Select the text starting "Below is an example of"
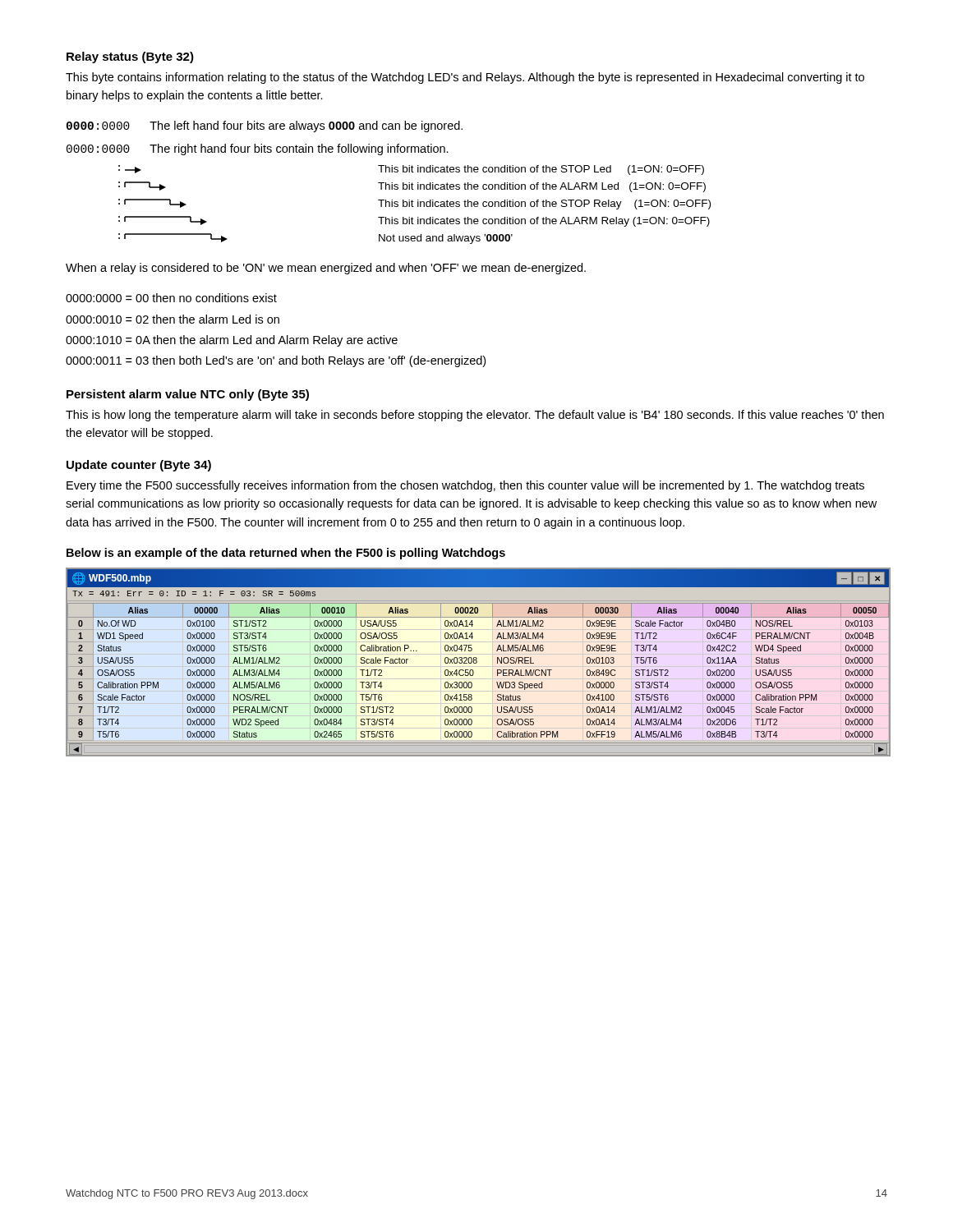953x1232 pixels. 286,553
